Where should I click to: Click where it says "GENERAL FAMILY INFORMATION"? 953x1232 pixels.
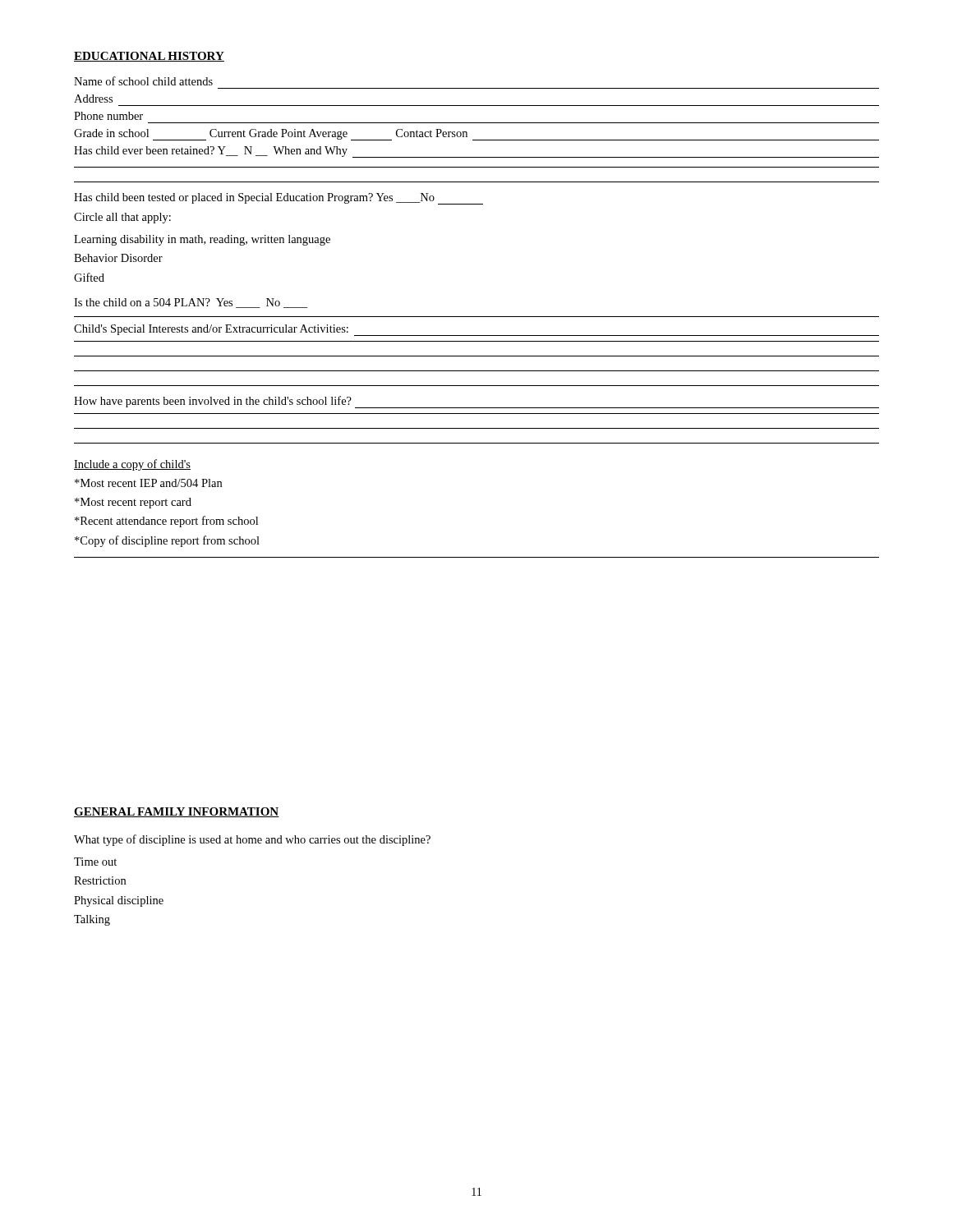[x=176, y=811]
